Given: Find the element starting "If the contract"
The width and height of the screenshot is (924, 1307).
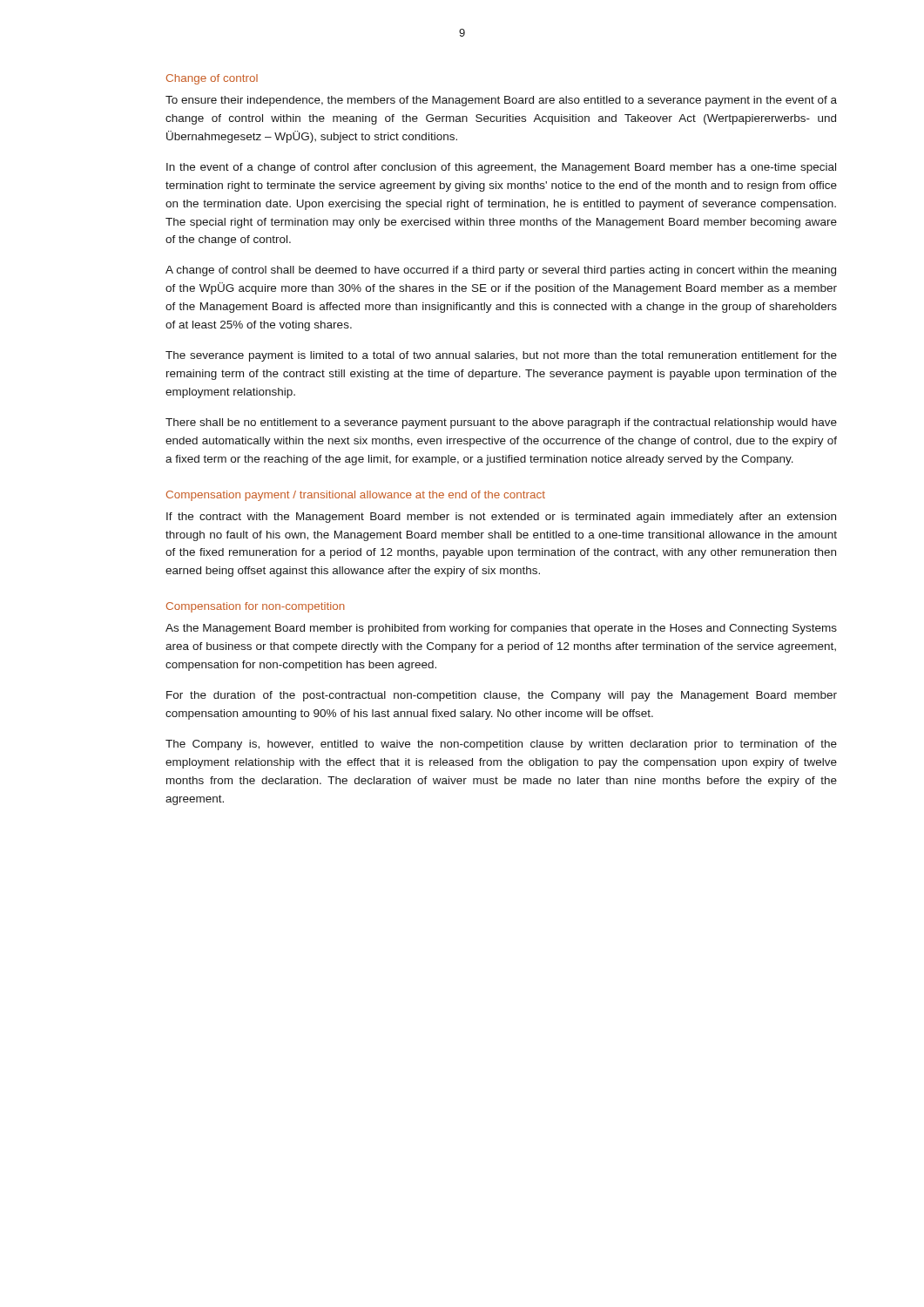Looking at the screenshot, I should coord(501,543).
